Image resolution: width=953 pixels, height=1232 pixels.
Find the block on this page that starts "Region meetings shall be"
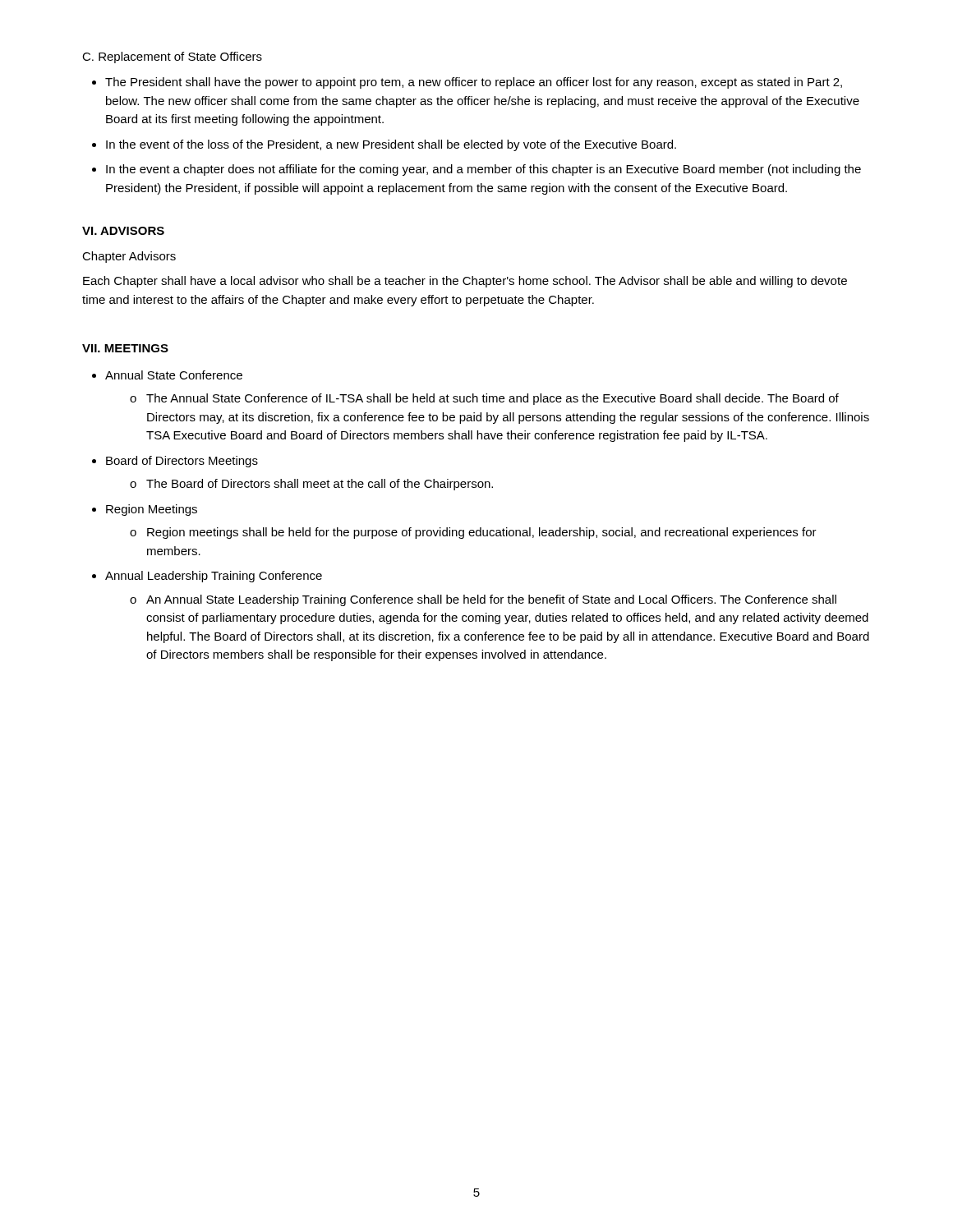pyautogui.click(x=481, y=541)
